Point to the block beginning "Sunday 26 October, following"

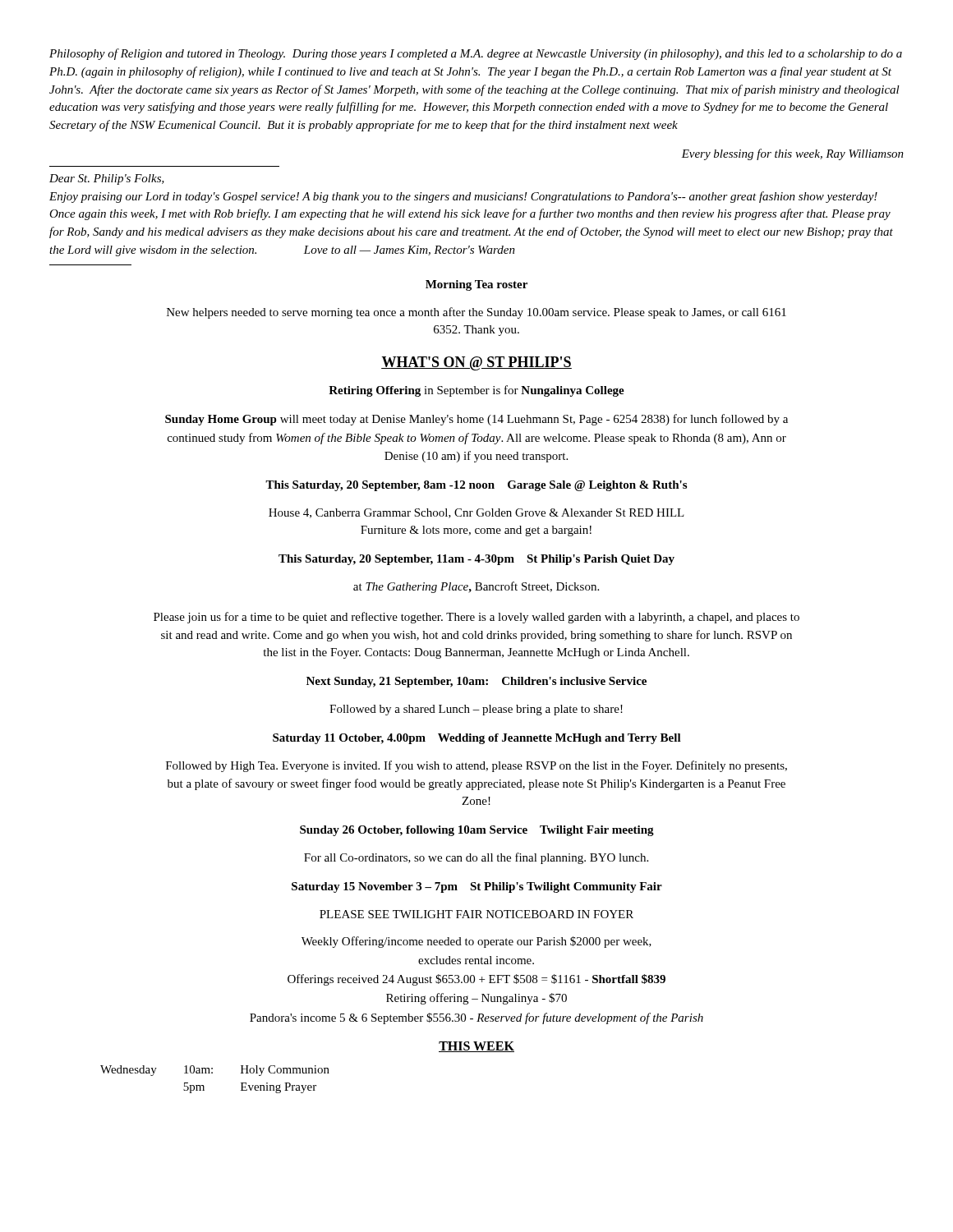click(476, 845)
